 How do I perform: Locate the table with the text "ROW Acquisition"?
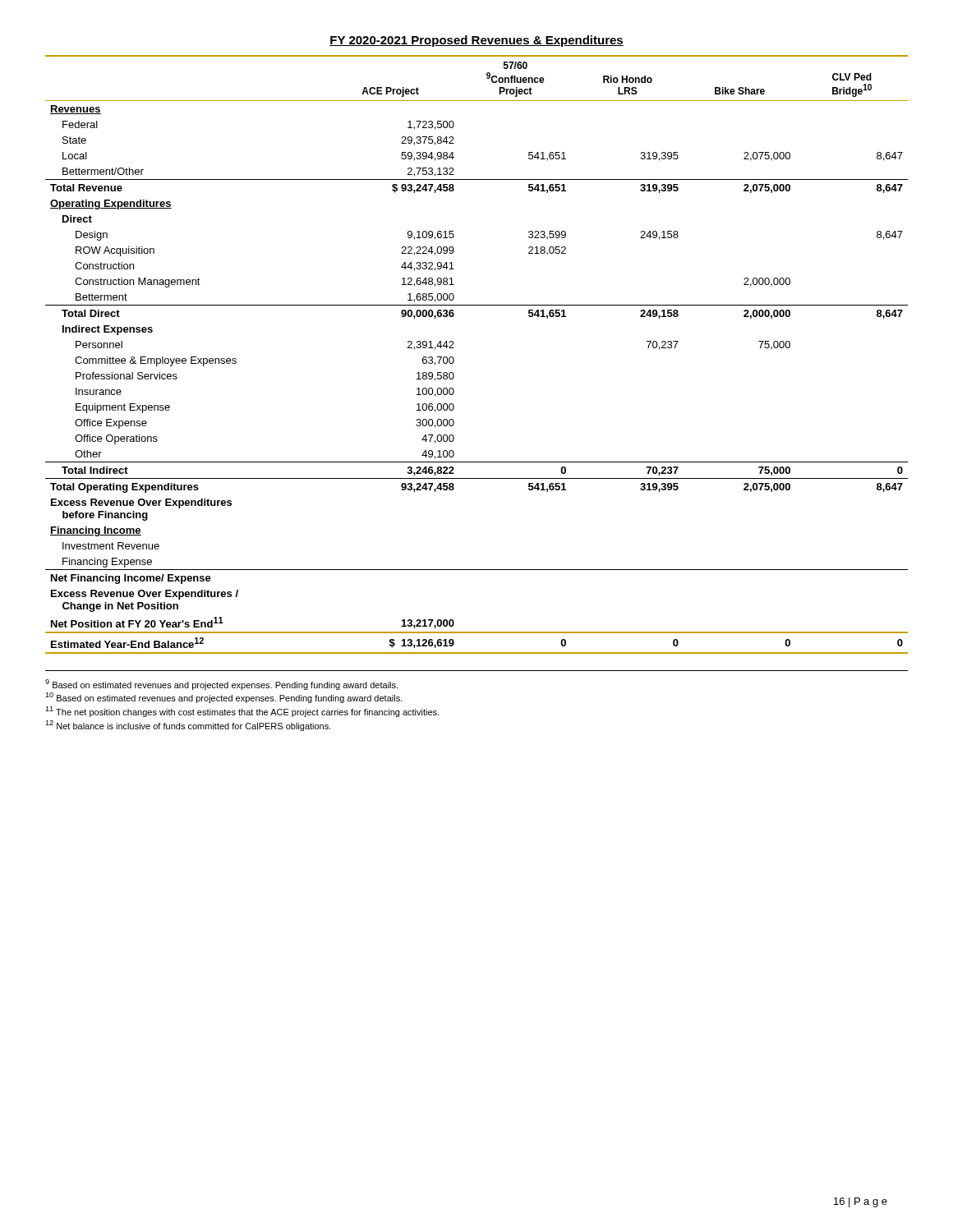tap(476, 354)
